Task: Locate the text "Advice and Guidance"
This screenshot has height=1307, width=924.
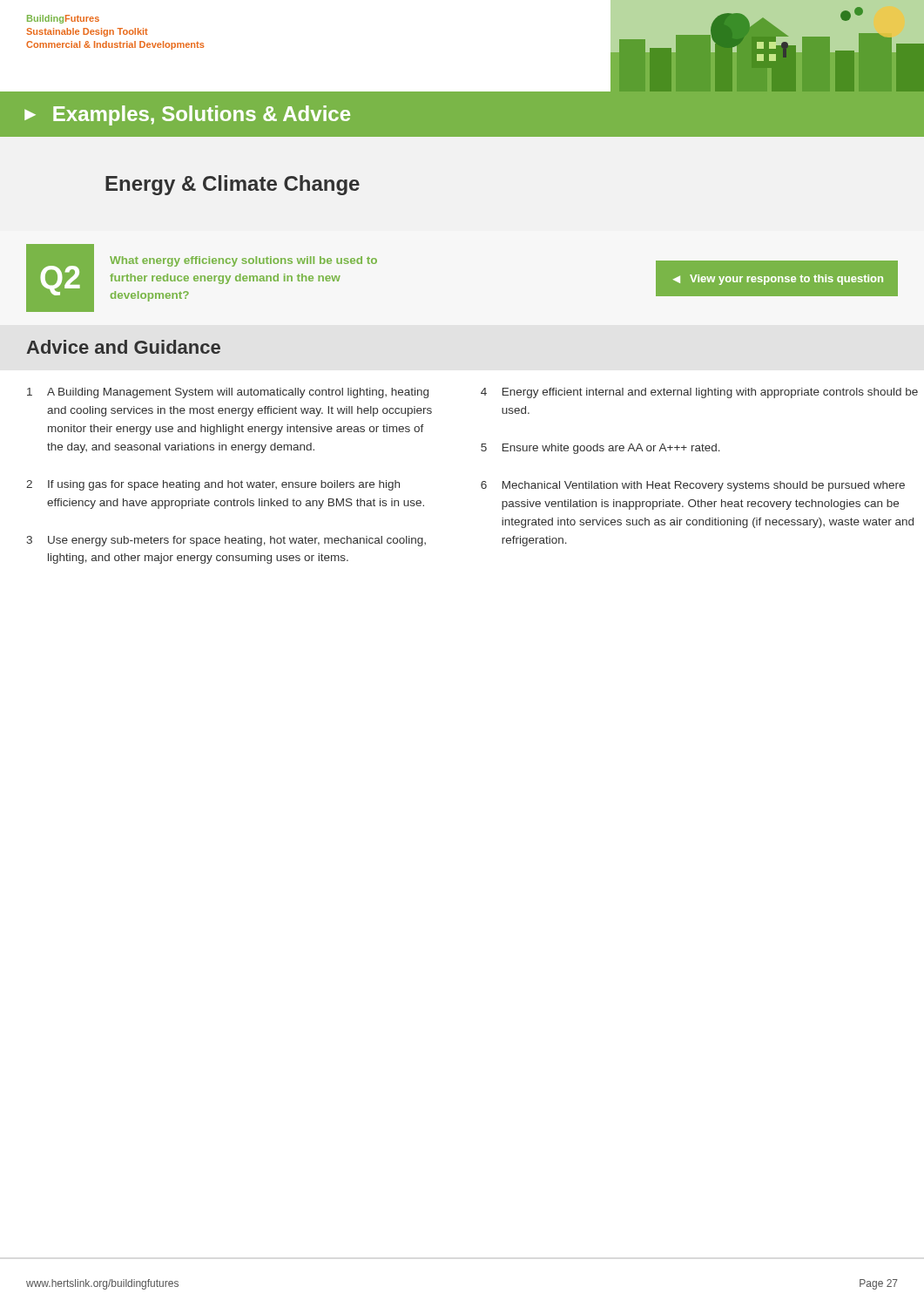Action: coord(124,347)
